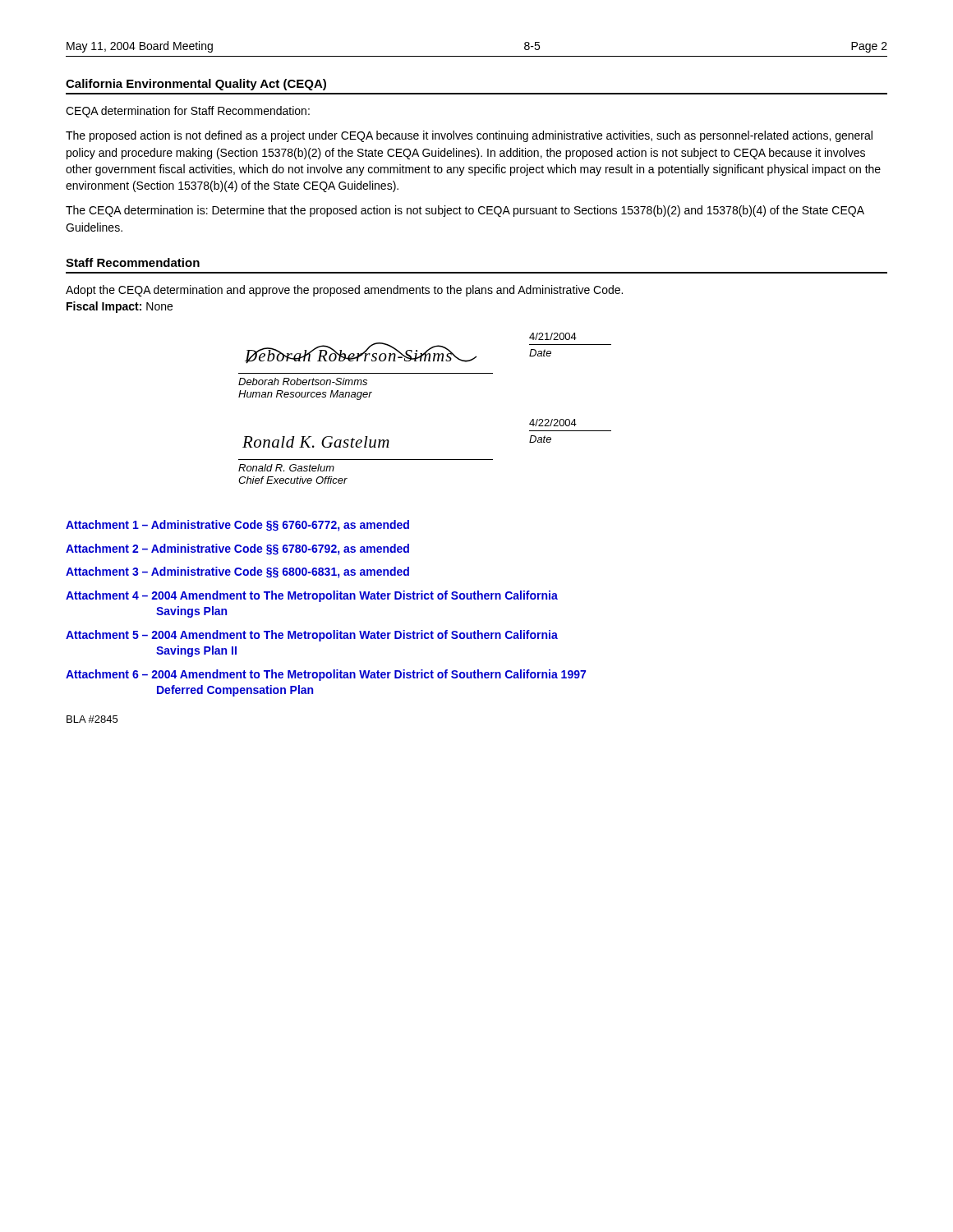953x1232 pixels.
Task: Select the element starting "Attachment 2 – Administrative Code"
Action: [238, 548]
